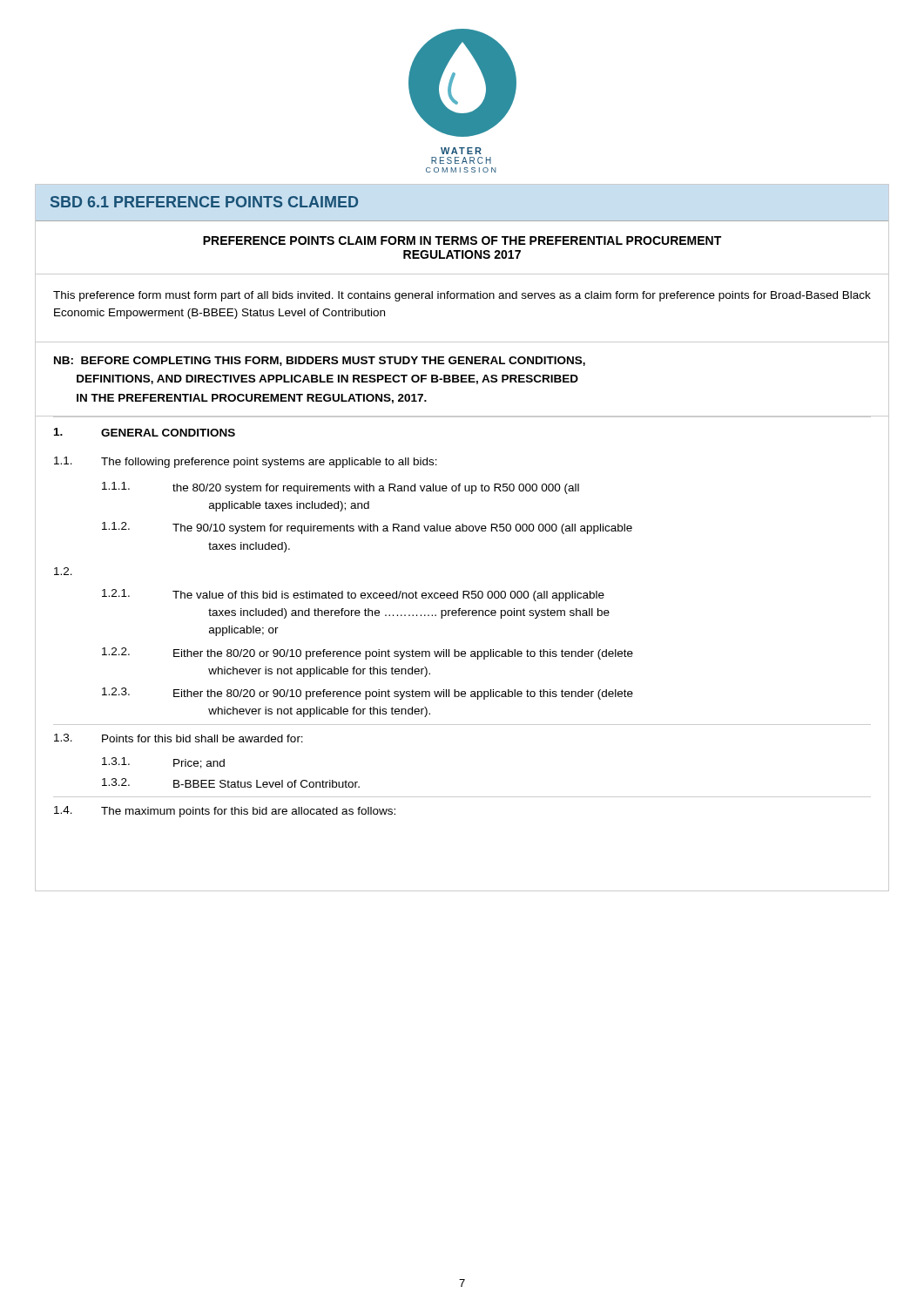The height and width of the screenshot is (1307, 924).
Task: Point to the region starting "SBD 6.1 PREFERENCE"
Action: (204, 202)
